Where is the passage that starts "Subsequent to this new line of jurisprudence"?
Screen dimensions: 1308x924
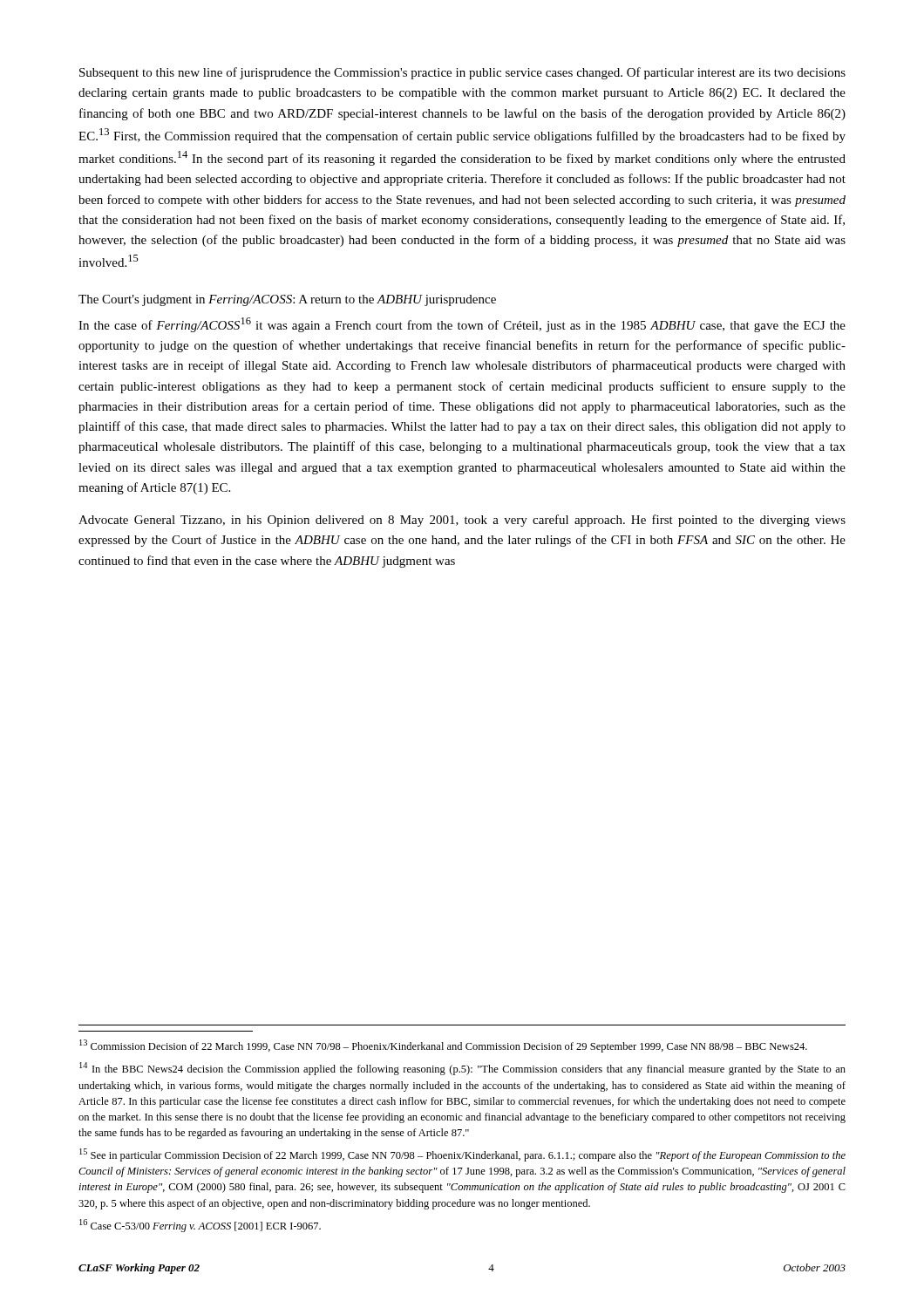(x=462, y=168)
